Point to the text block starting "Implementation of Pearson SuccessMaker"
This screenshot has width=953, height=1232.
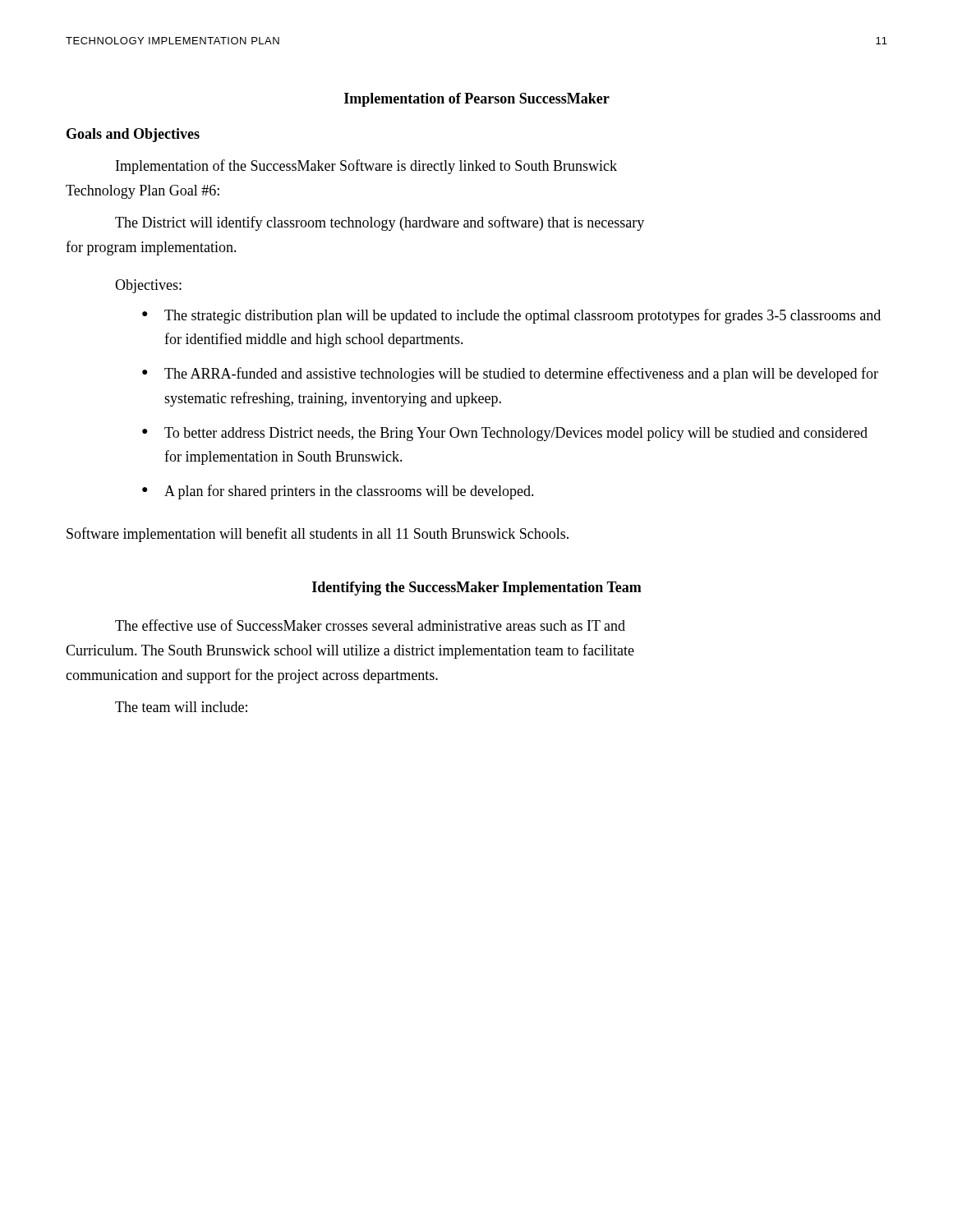click(476, 99)
